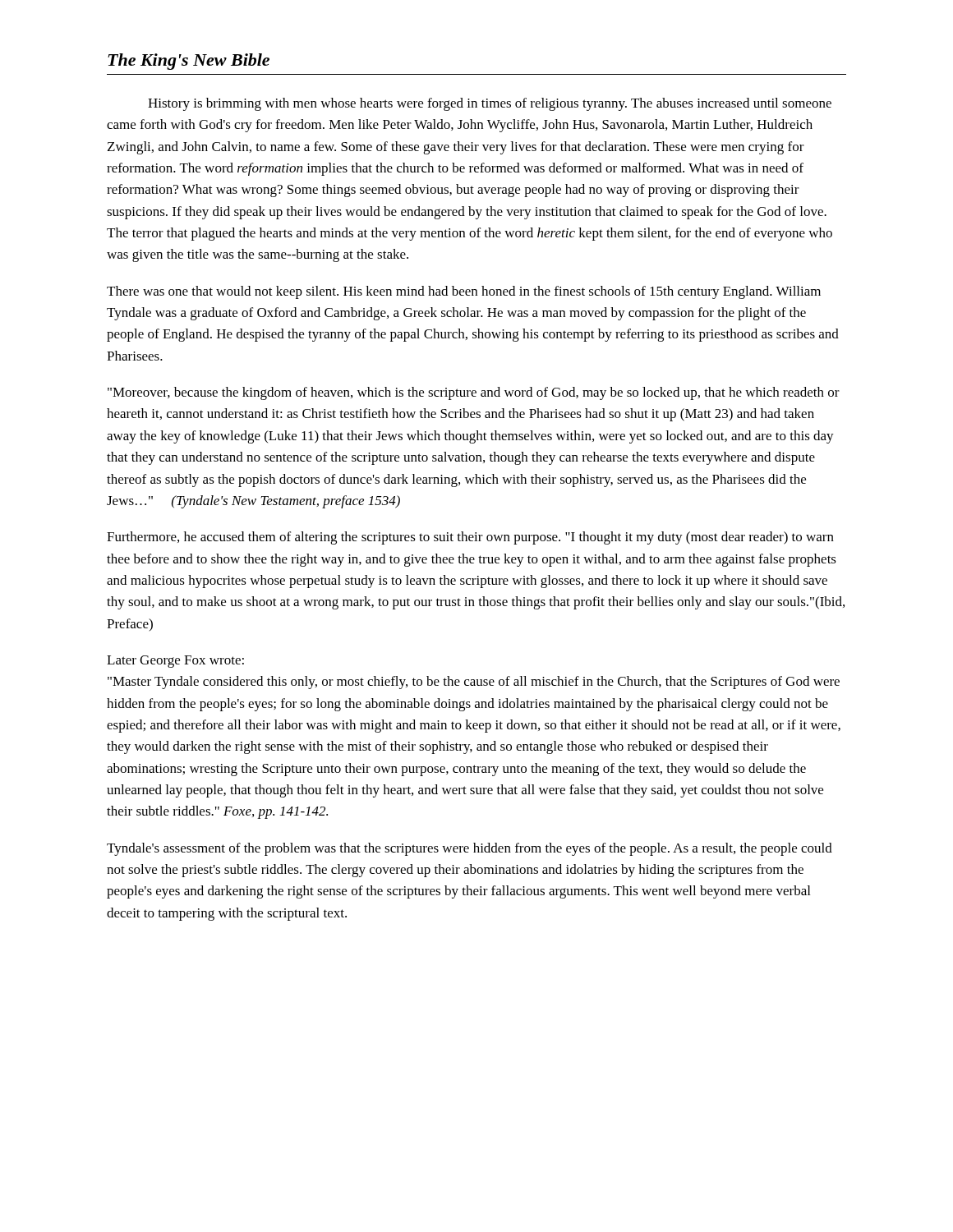Locate the block of text that opens with "History is brimming with men whose"
The image size is (953, 1232).
(x=470, y=179)
